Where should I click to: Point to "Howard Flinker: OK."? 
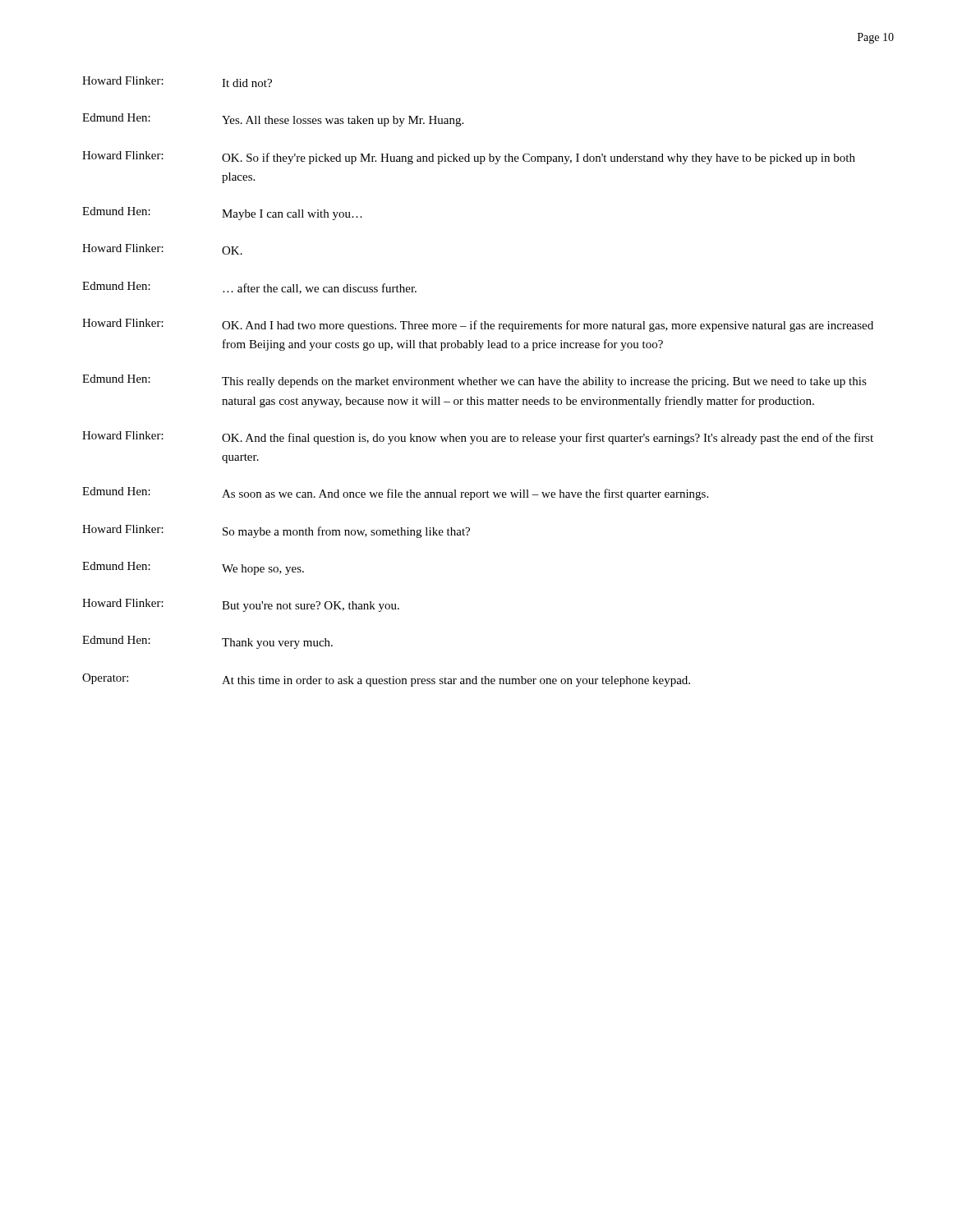pos(162,249)
